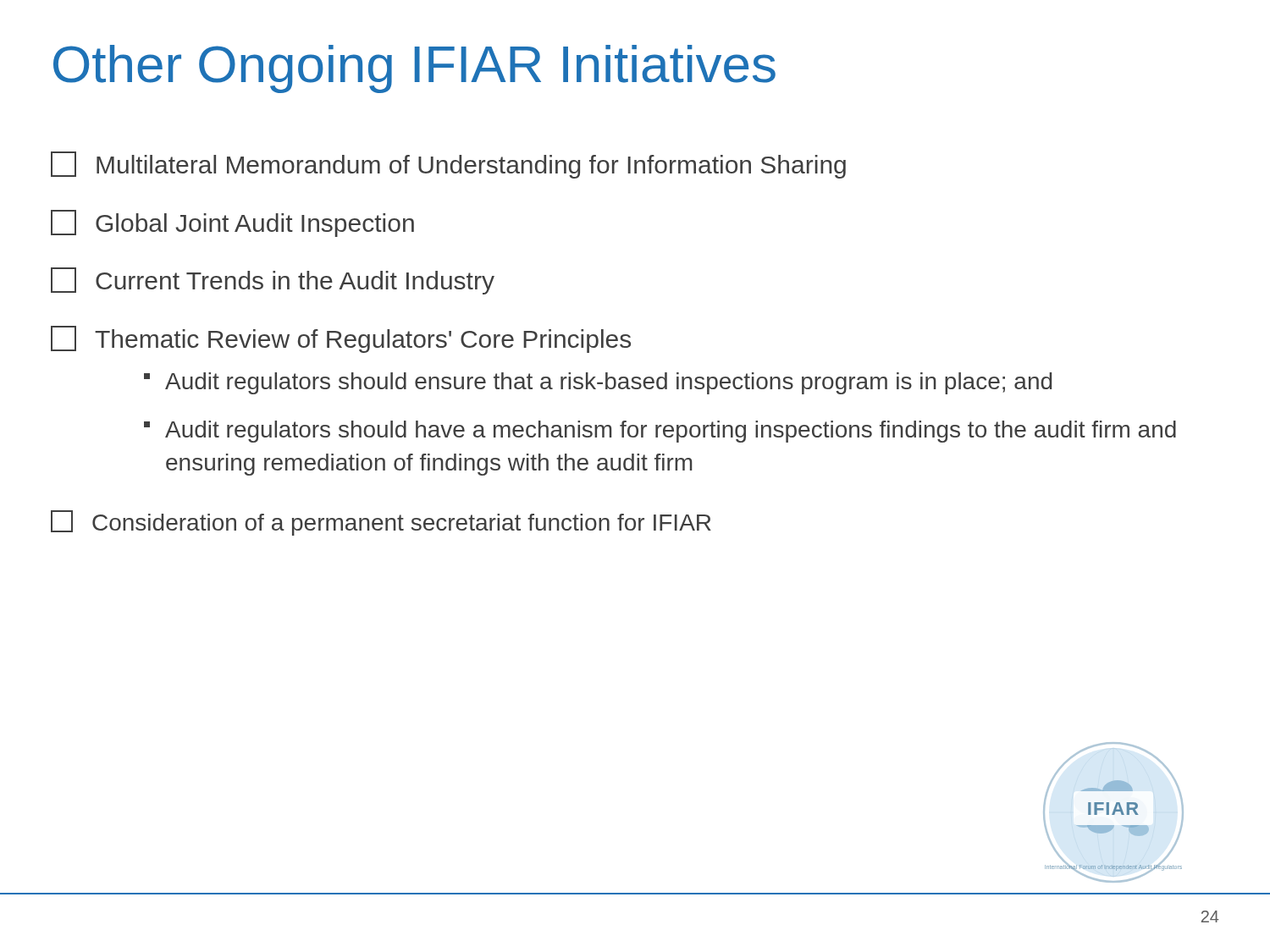
Task: Click the passage that begins "Audit regulators should ensure that a risk-based inspections"
Action: click(x=673, y=381)
